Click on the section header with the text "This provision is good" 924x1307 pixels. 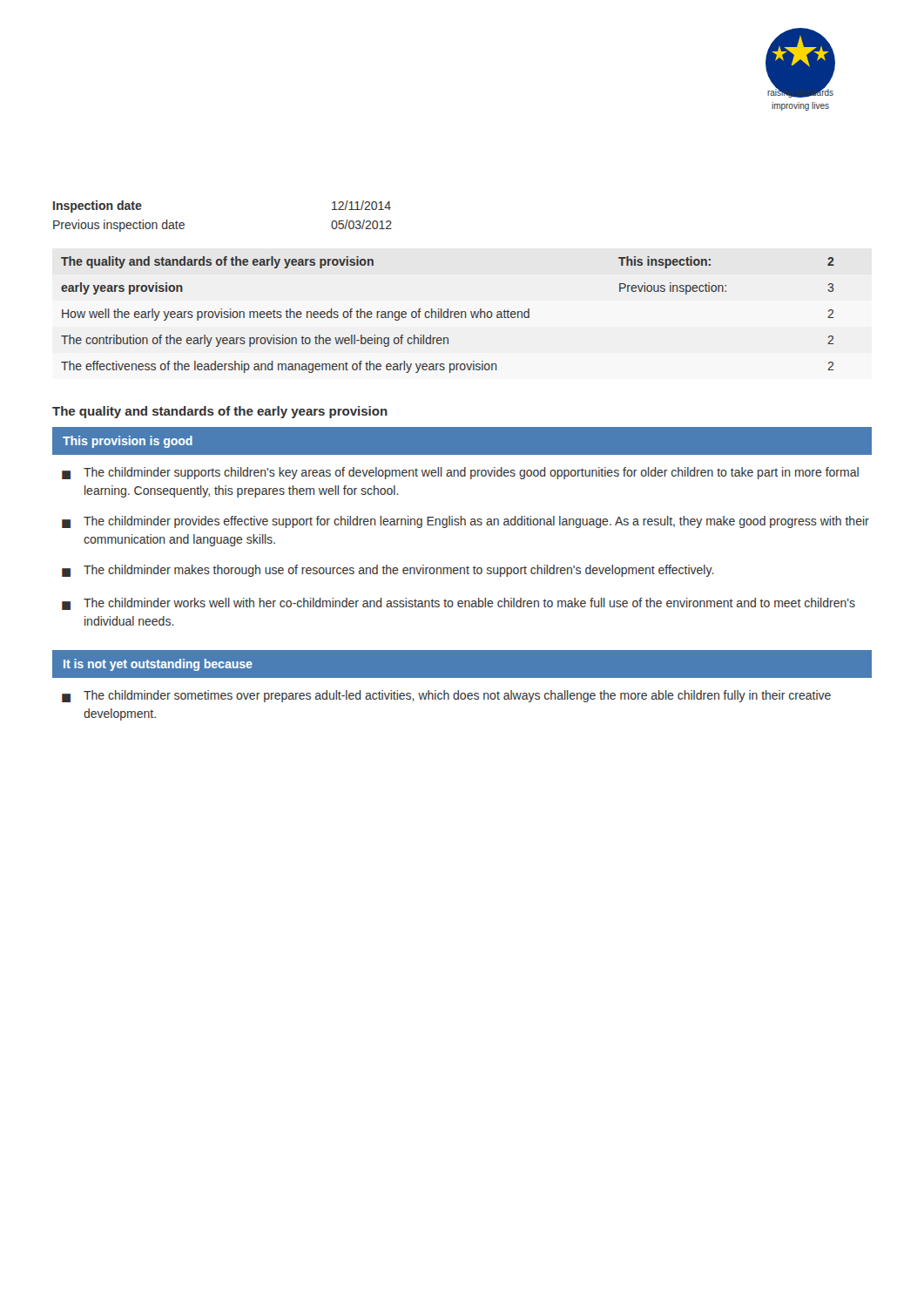[x=128, y=441]
